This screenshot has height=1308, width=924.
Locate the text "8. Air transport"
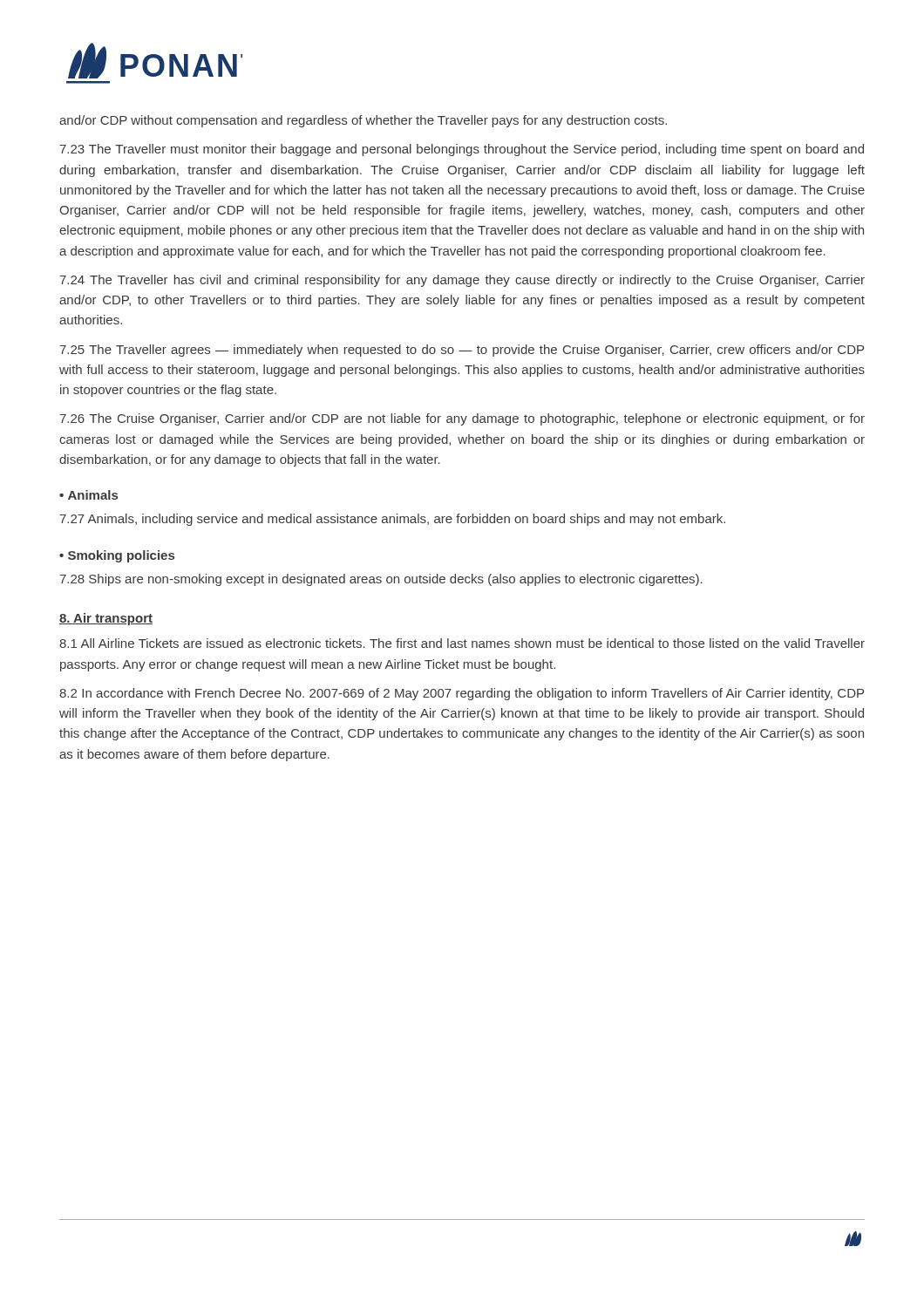(x=106, y=618)
